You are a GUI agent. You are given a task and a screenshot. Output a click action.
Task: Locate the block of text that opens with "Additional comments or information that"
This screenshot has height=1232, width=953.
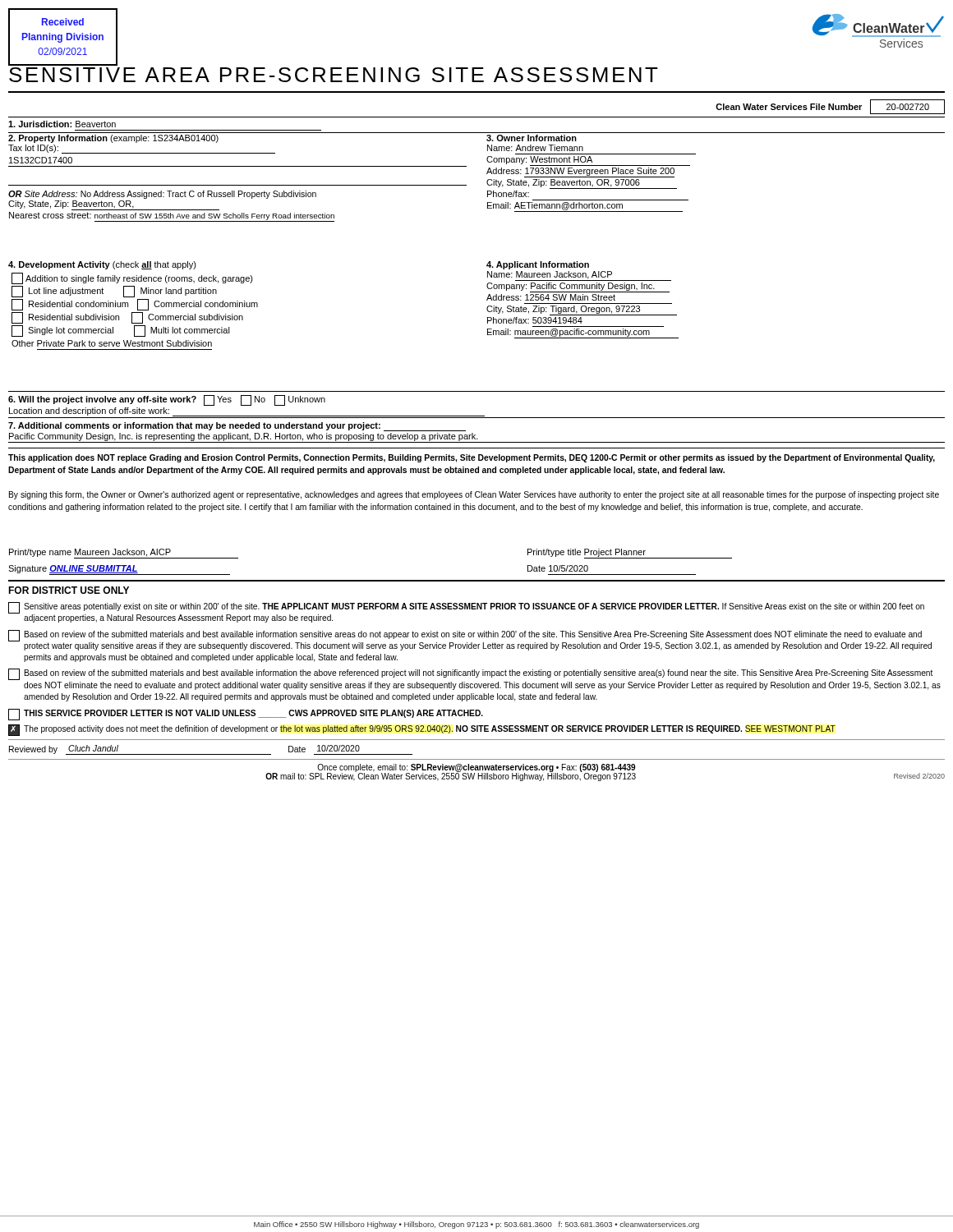point(476,432)
